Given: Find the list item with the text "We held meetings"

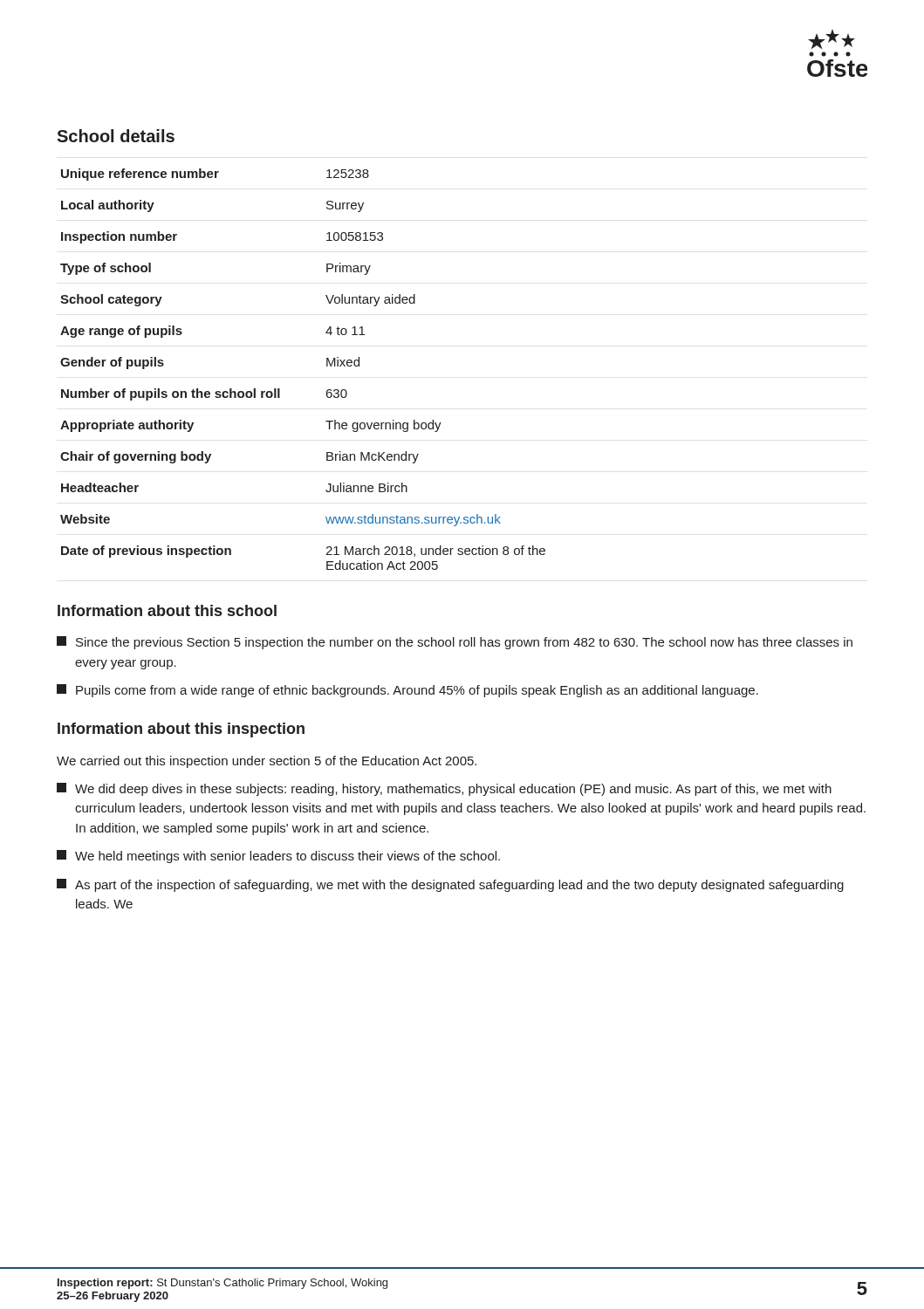Looking at the screenshot, I should pyautogui.click(x=279, y=856).
